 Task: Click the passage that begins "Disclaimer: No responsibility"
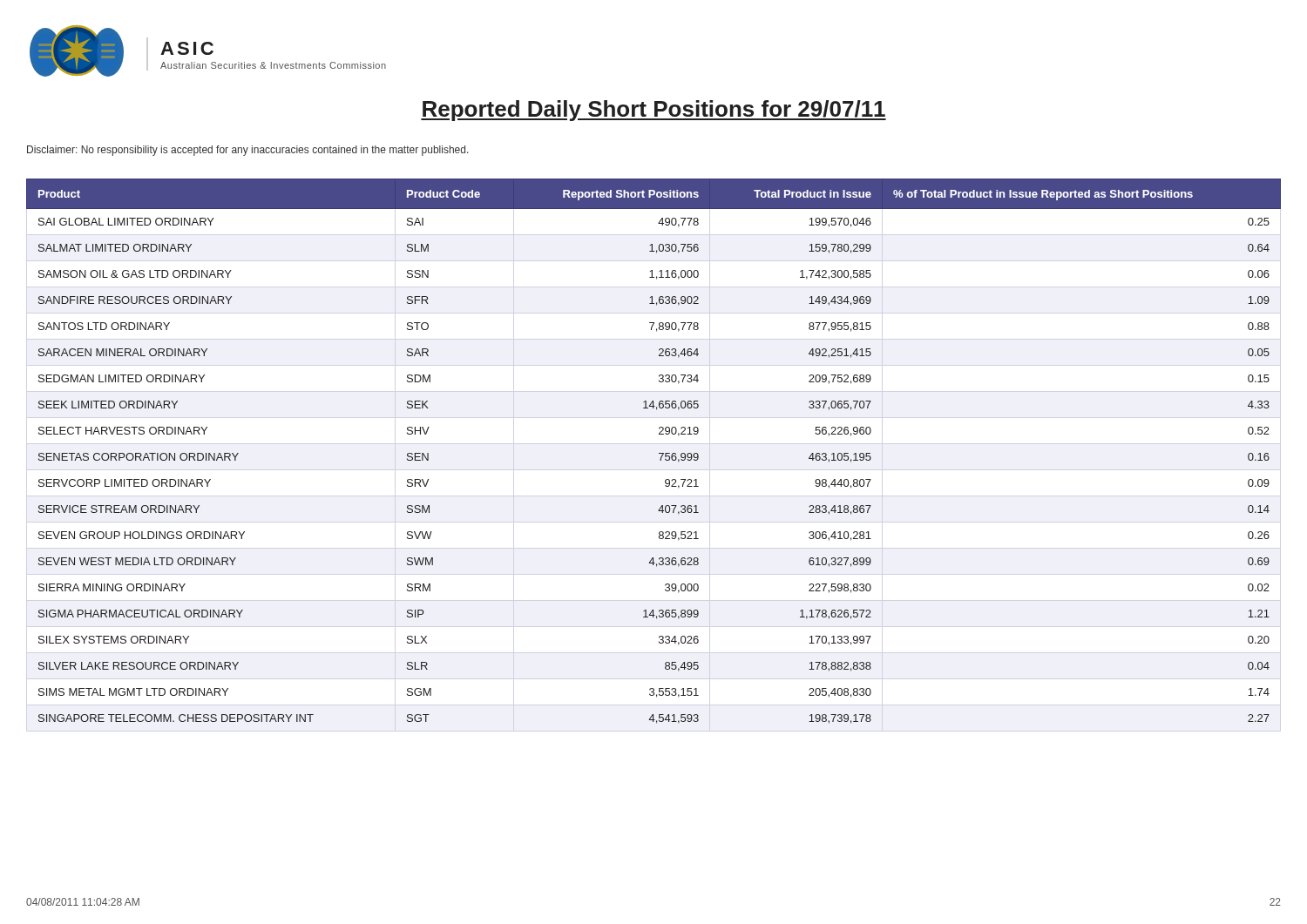[x=248, y=150]
